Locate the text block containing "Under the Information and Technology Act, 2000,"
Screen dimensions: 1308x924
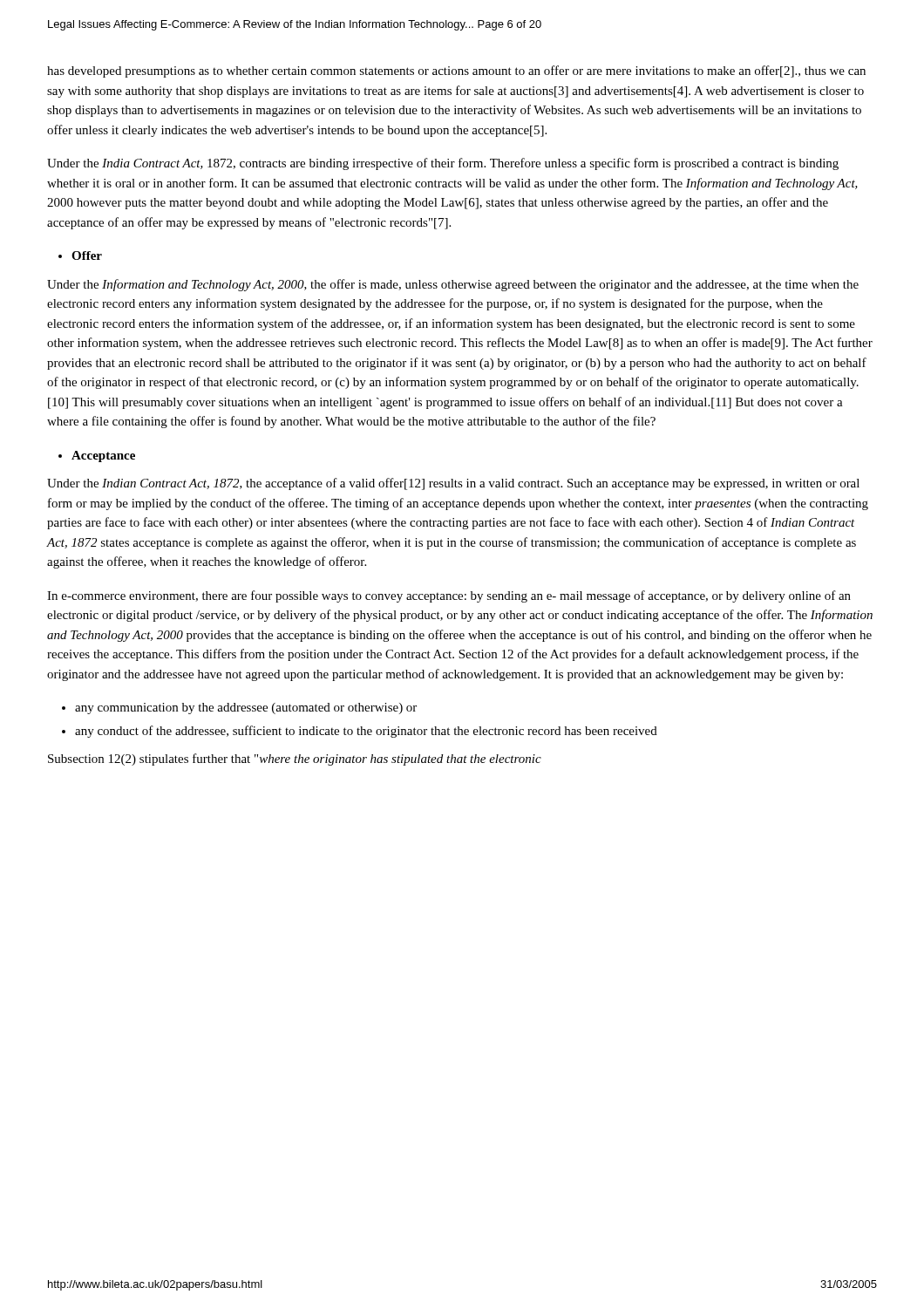(x=460, y=353)
